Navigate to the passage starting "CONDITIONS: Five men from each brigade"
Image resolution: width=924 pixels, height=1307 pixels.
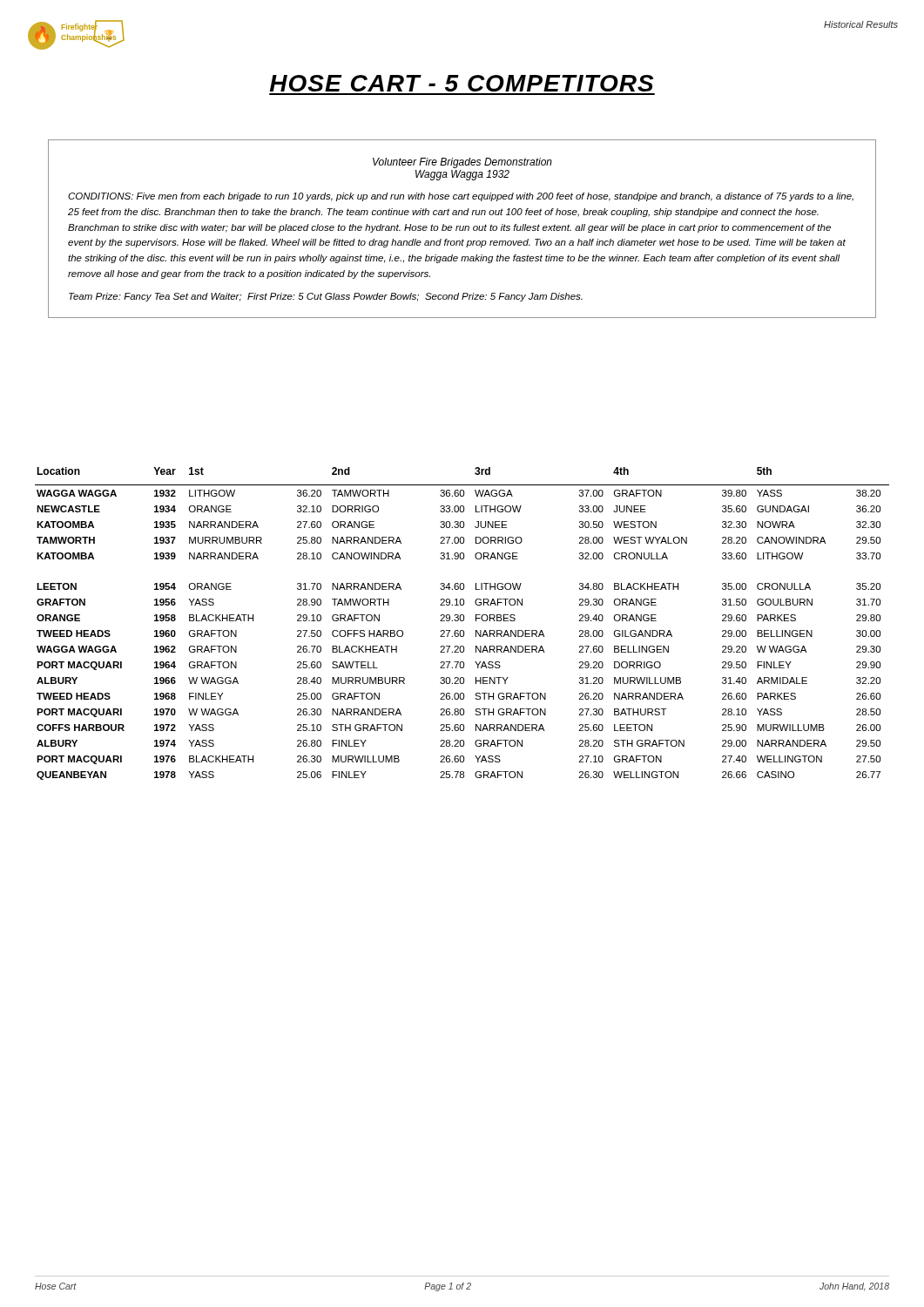point(461,235)
